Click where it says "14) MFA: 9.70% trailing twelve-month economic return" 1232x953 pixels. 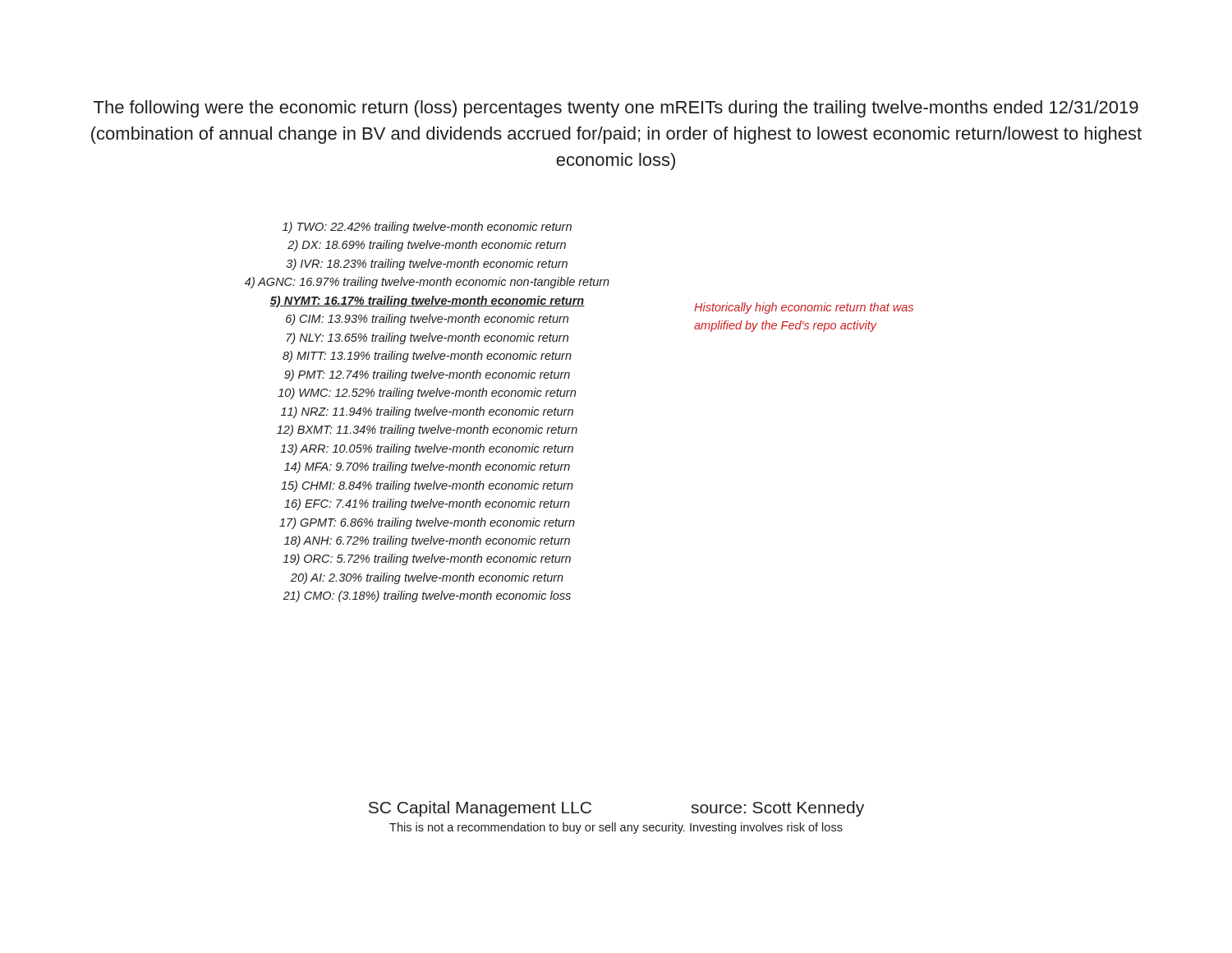click(427, 467)
